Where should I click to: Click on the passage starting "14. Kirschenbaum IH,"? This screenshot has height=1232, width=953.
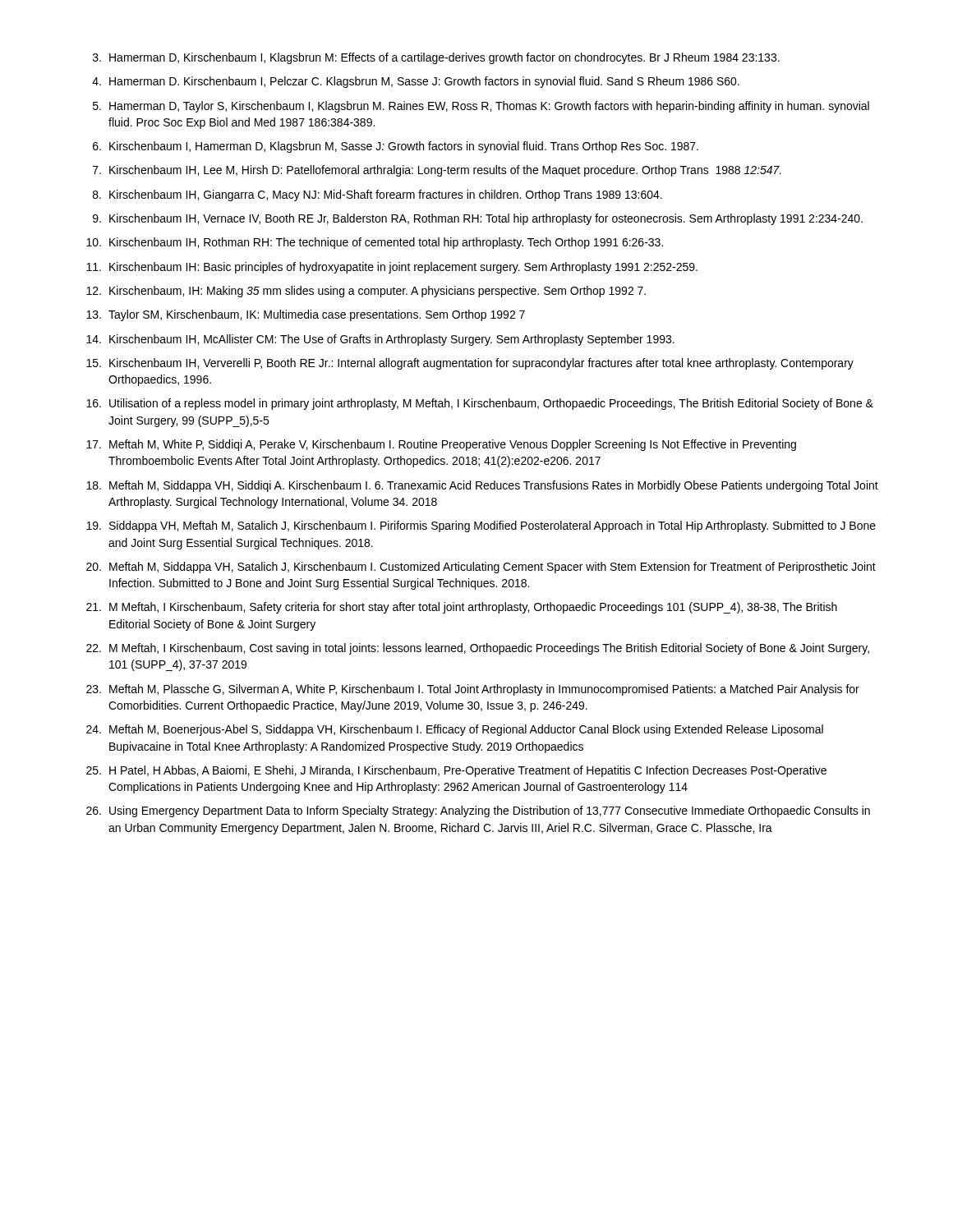click(476, 339)
